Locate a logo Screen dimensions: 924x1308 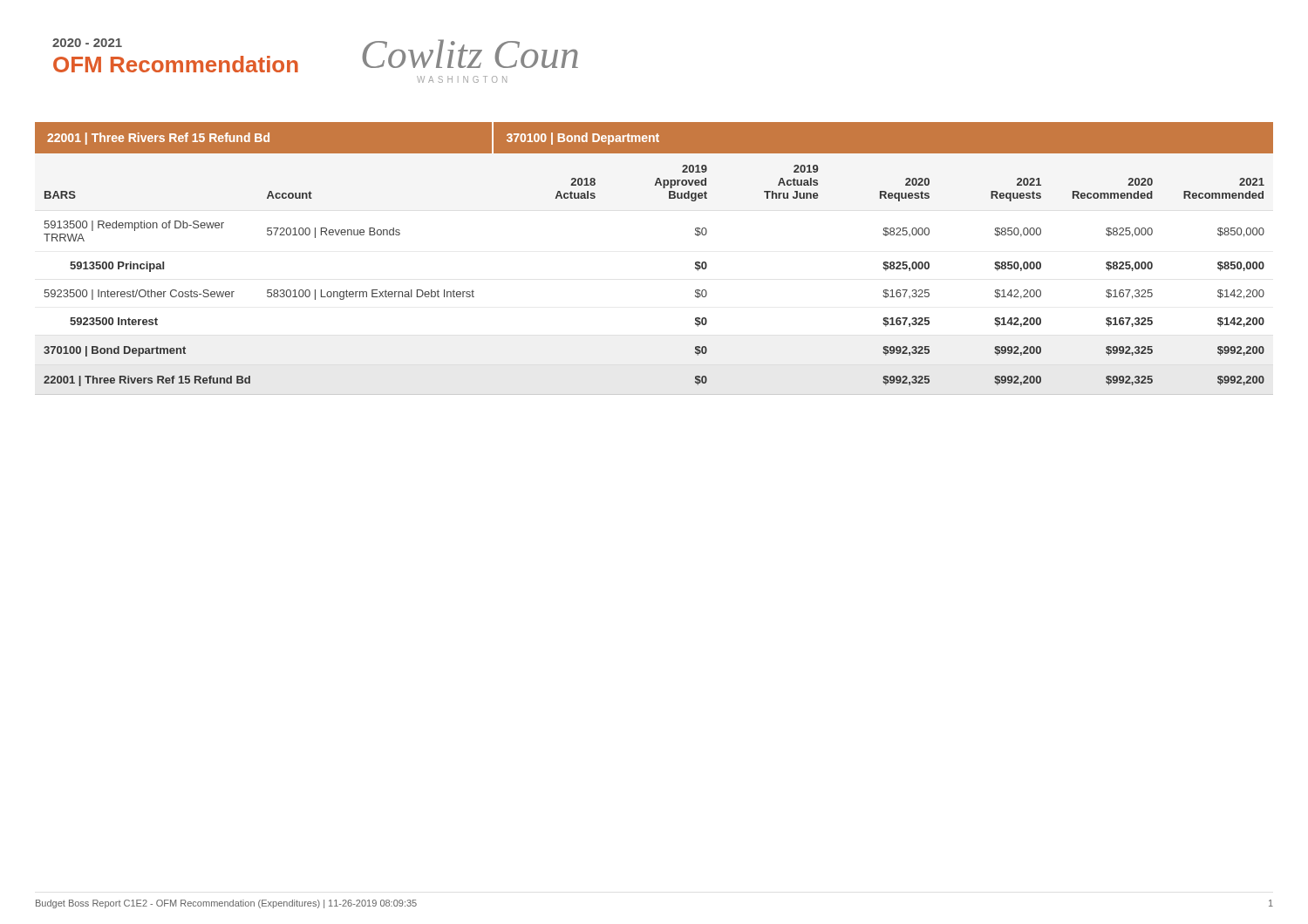(465, 57)
